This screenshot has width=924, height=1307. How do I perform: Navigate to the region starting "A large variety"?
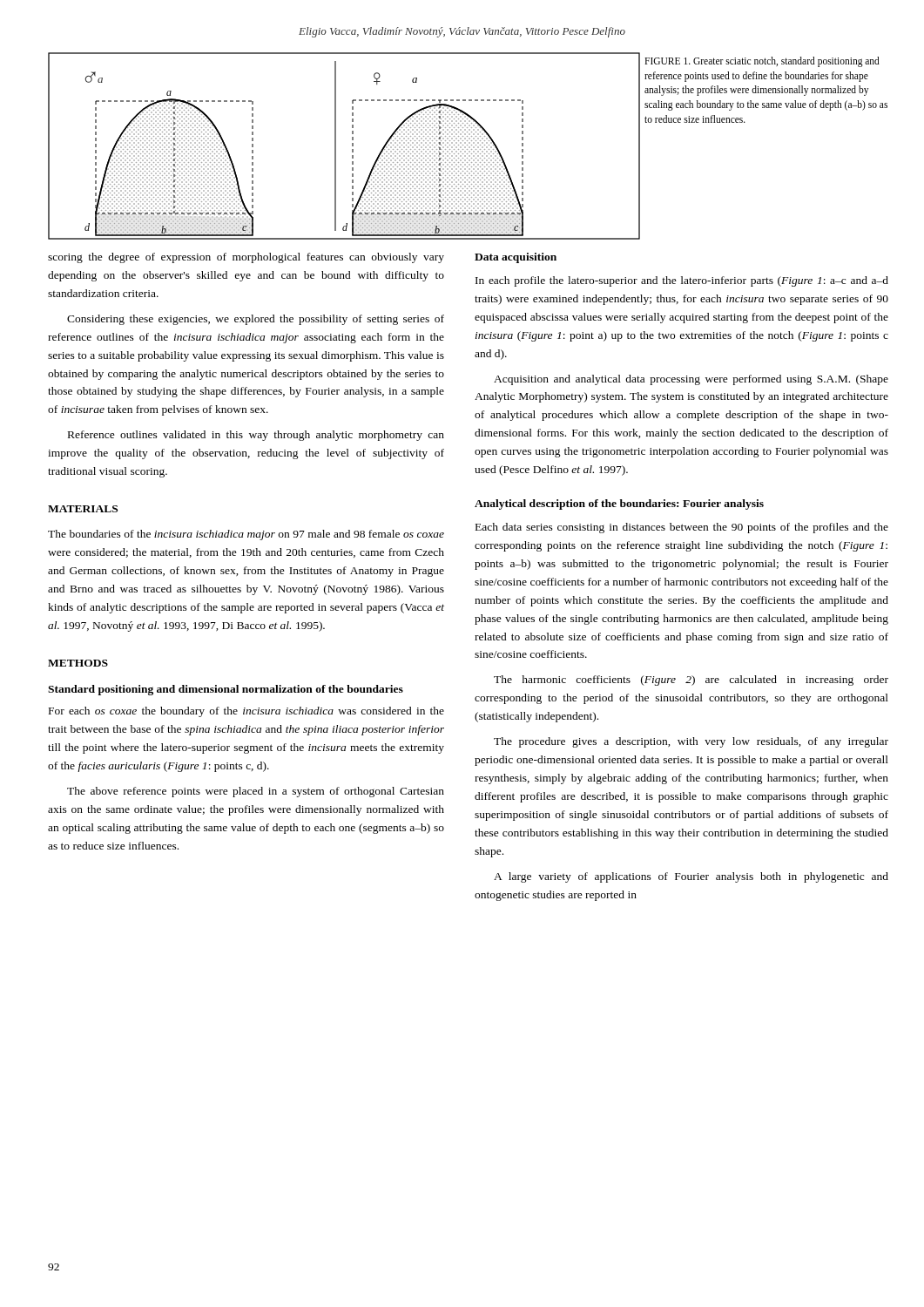click(x=681, y=886)
